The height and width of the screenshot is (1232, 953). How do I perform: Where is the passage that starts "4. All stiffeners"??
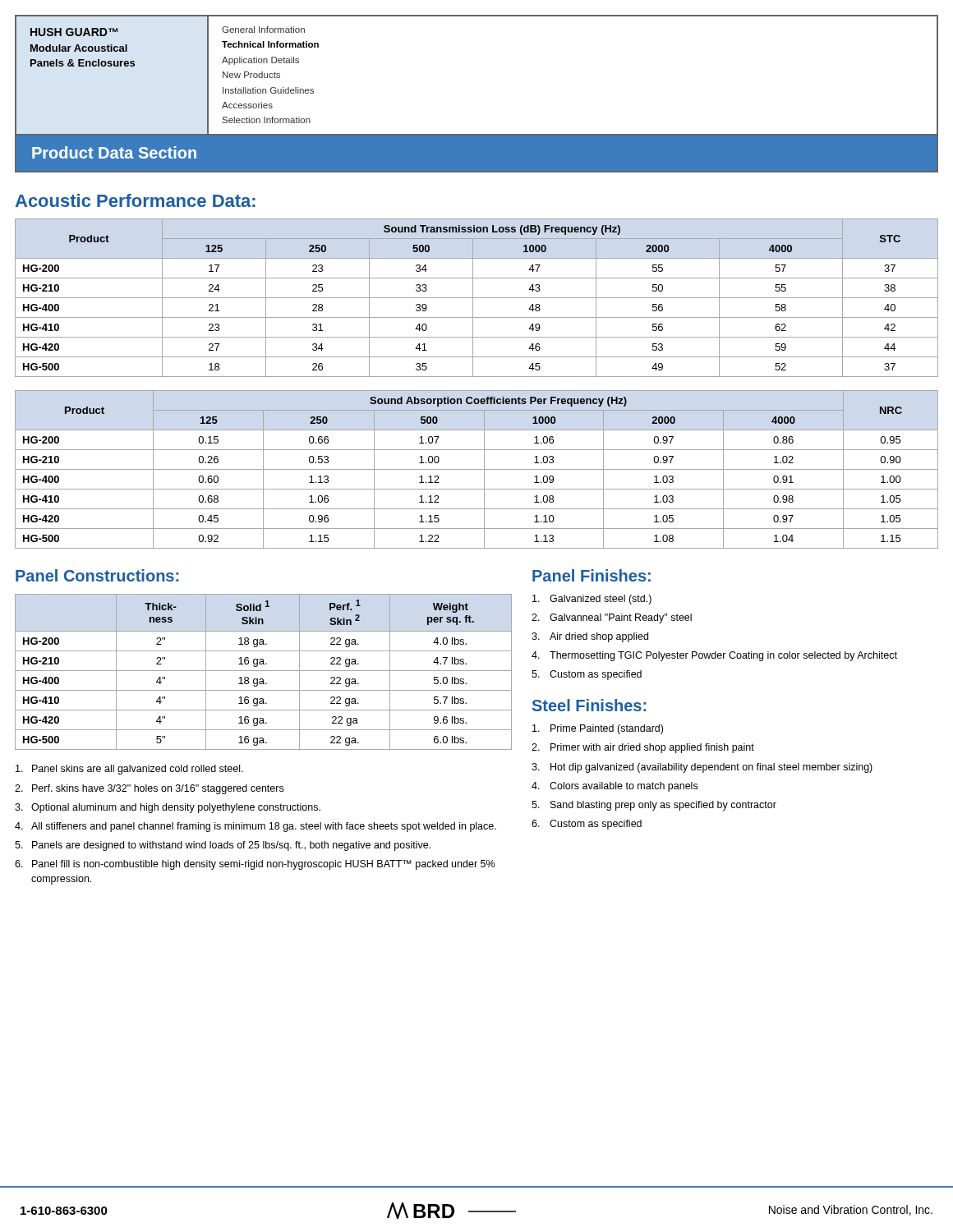pyautogui.click(x=256, y=826)
